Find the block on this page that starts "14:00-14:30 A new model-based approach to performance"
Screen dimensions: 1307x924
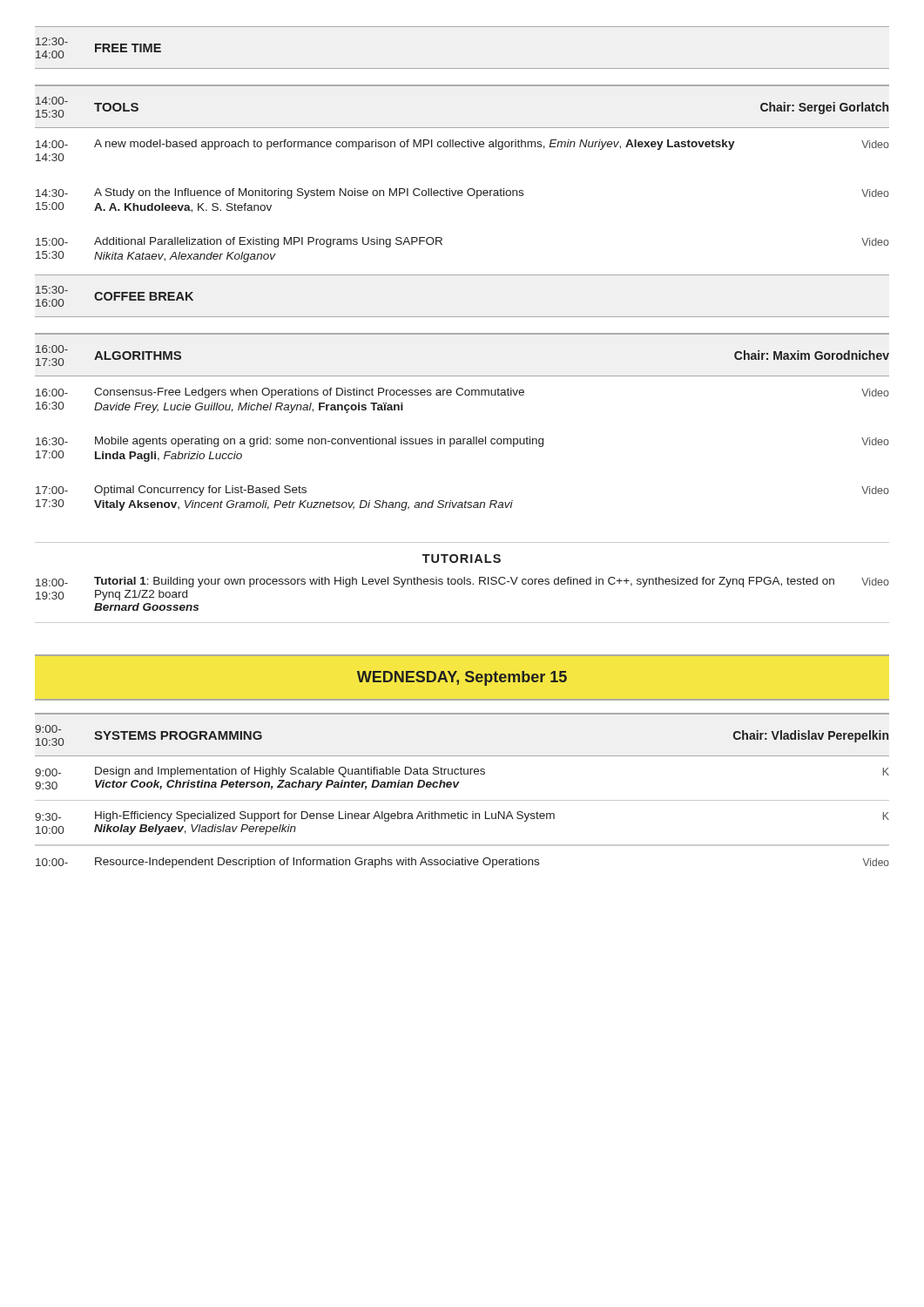coord(462,152)
